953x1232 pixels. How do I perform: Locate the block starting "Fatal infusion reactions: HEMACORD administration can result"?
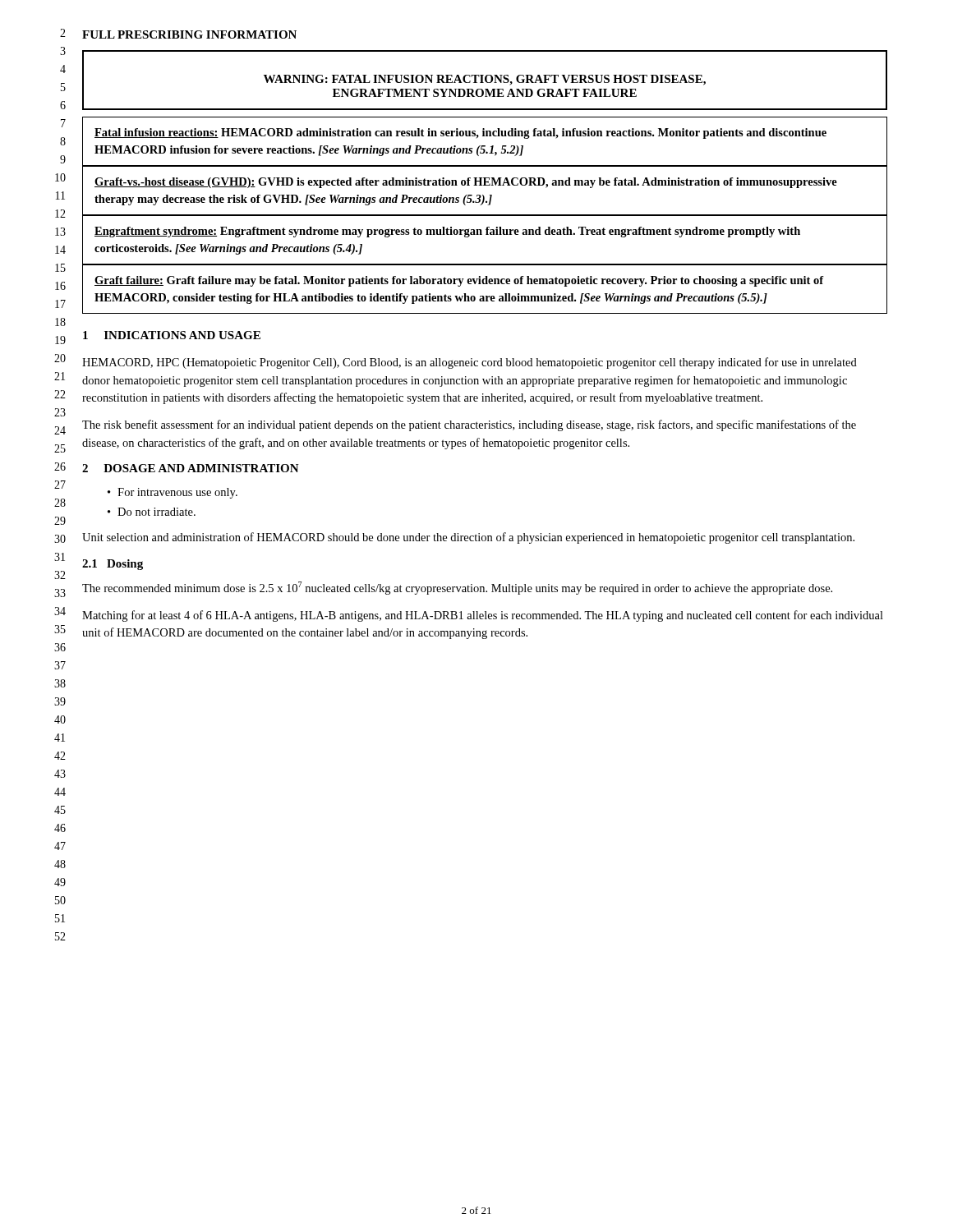485,141
